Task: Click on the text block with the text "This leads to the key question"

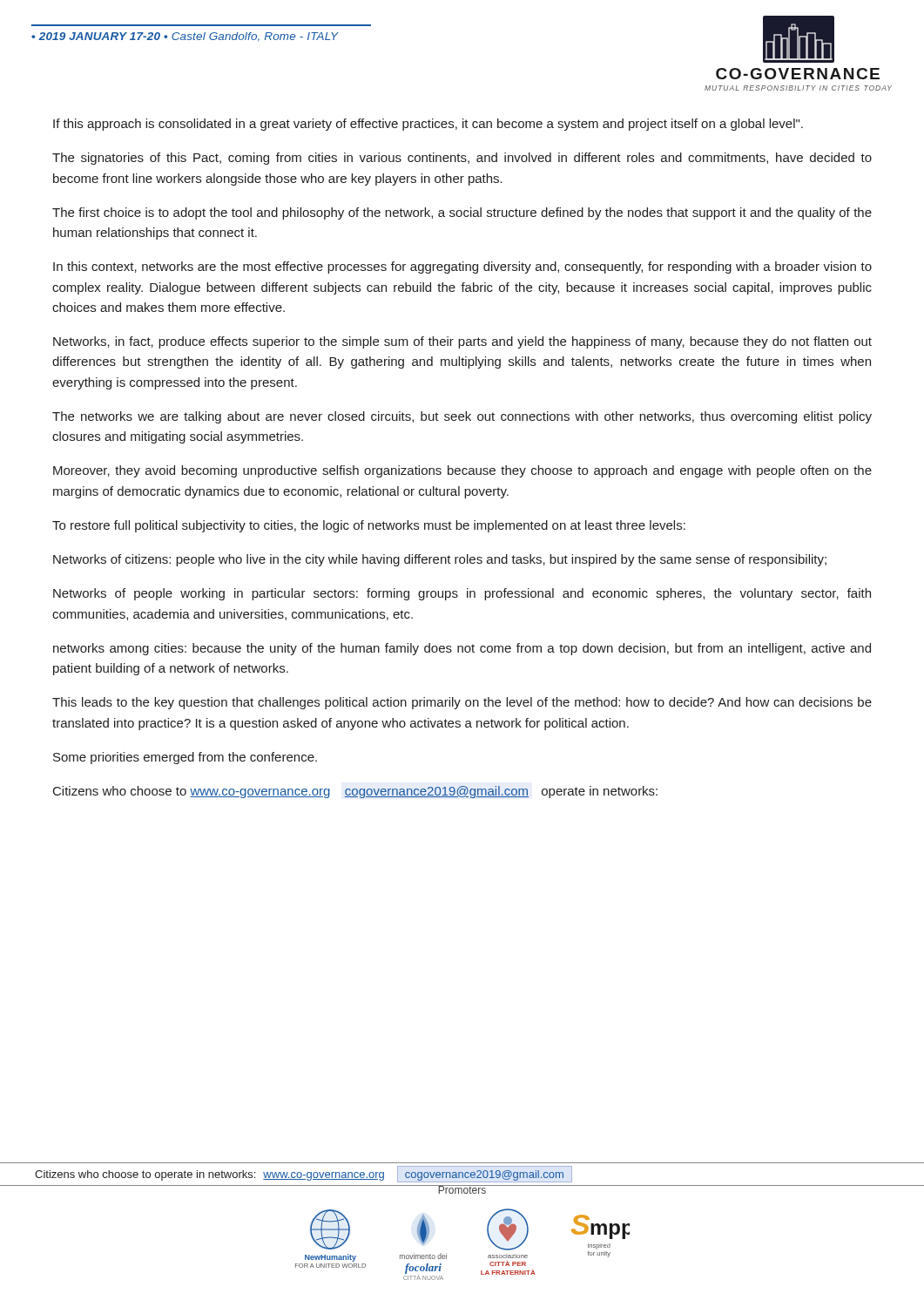Action: pyautogui.click(x=462, y=712)
